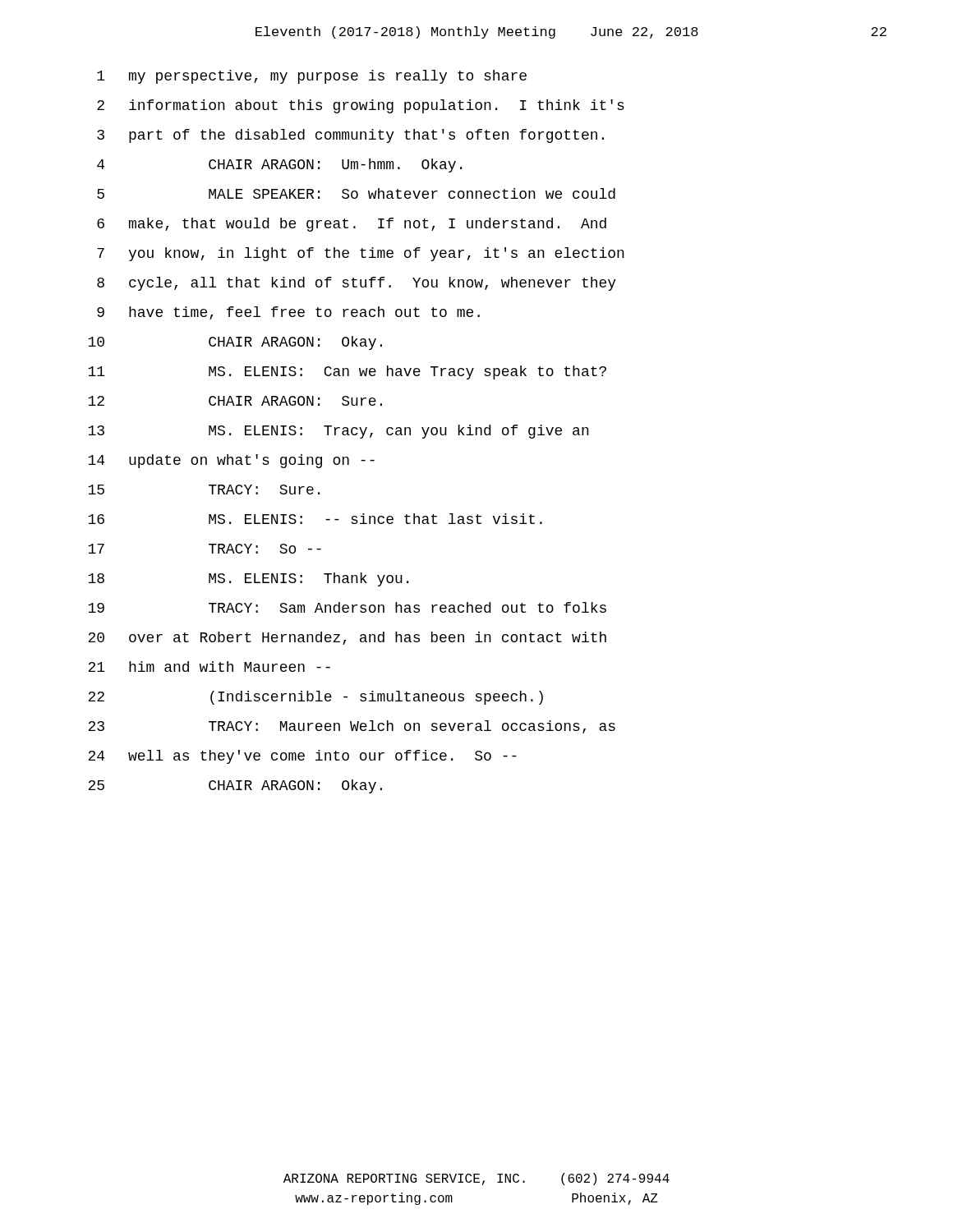Where is the passage that starts "1 my perspective, my"?
The image size is (953, 1232).
point(476,76)
